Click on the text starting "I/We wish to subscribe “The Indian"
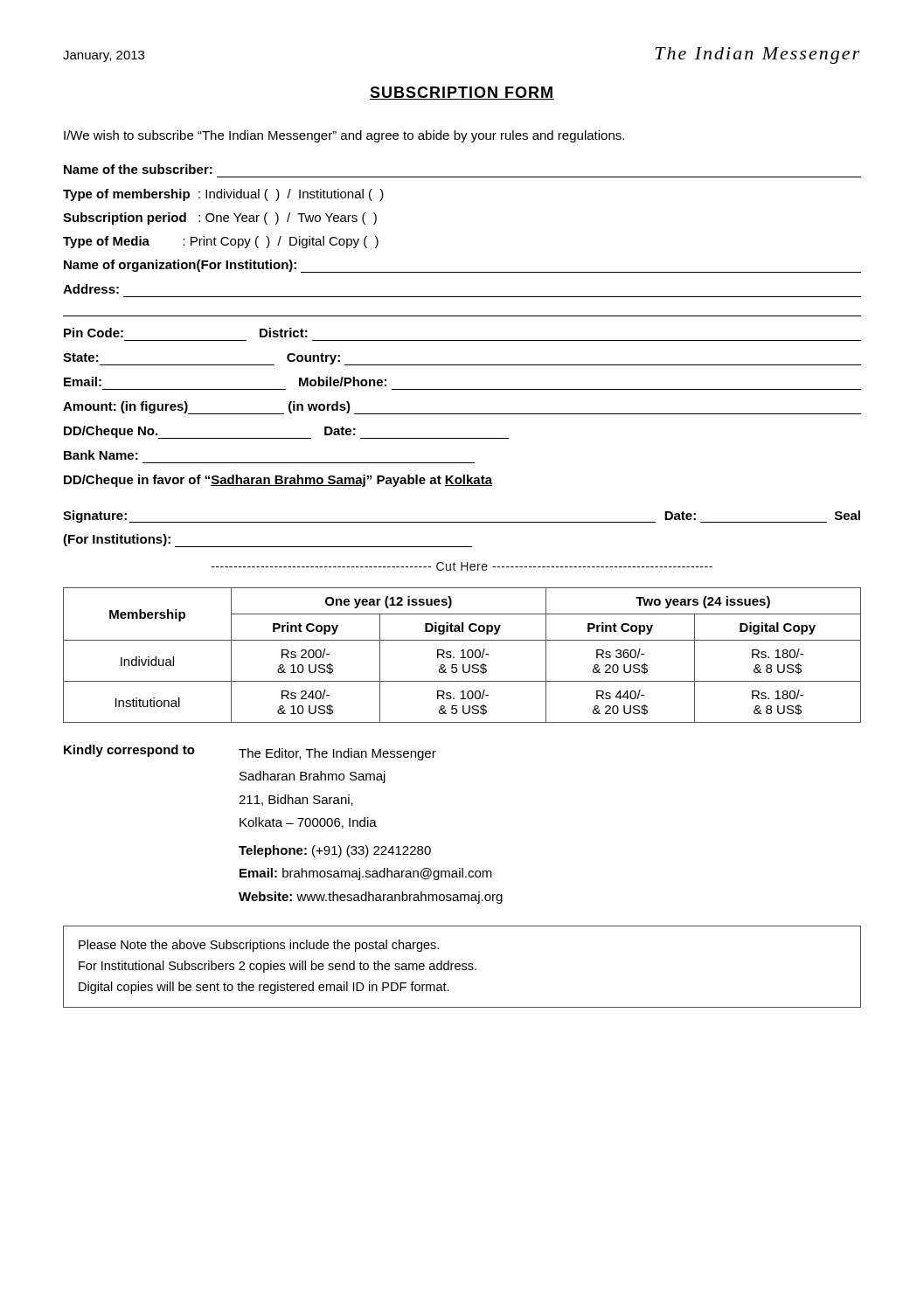Screen dimensions: 1311x924 [344, 135]
